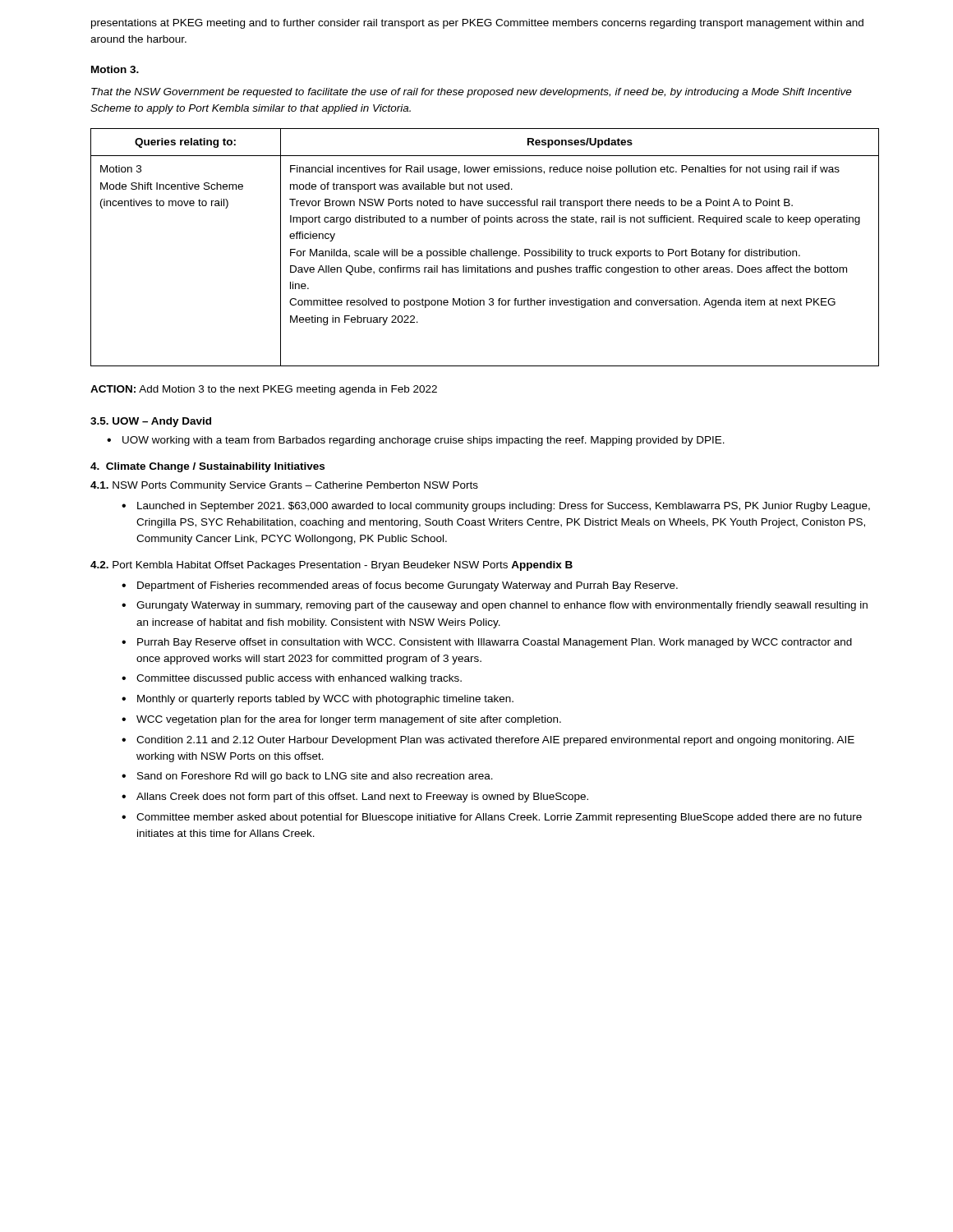Image resolution: width=953 pixels, height=1232 pixels.
Task: Click on the text starting "• Gurungaty Waterway in summary, removing"
Action: [x=500, y=614]
